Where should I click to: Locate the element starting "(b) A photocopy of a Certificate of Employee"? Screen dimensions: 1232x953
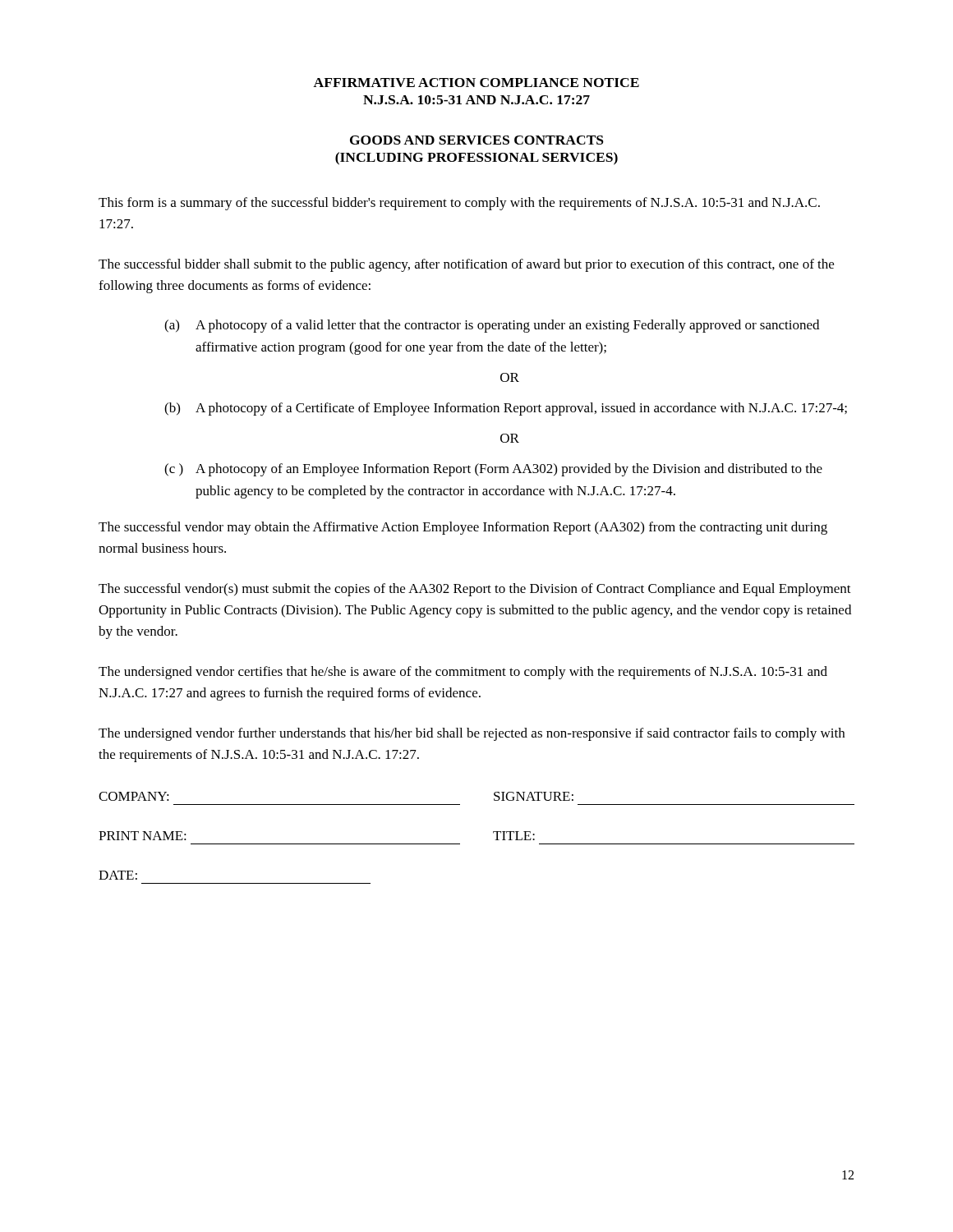509,408
